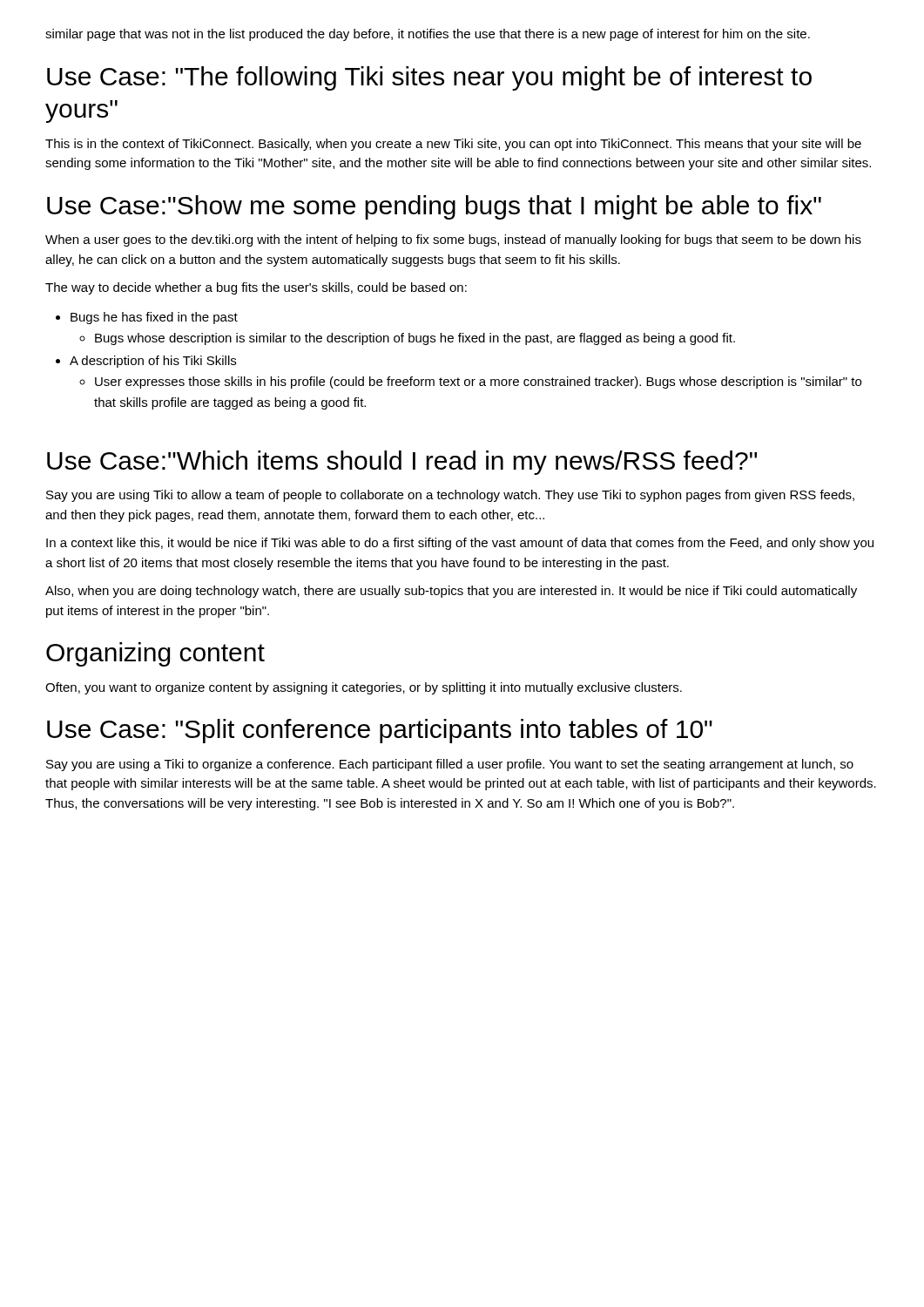Locate the block starting "Say you are using Tiki to"
This screenshot has height=1307, width=924.
click(450, 504)
